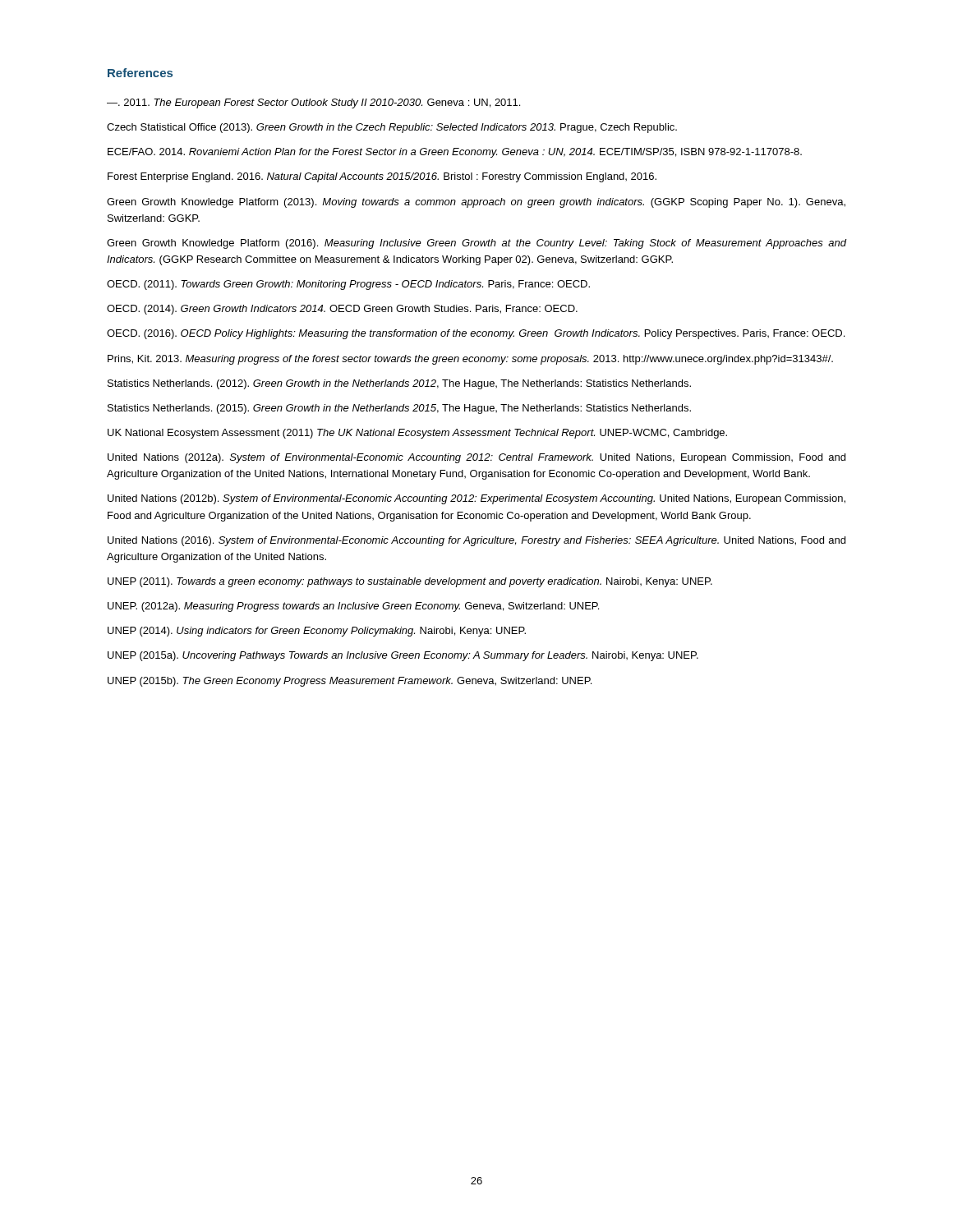Viewport: 953px width, 1232px height.
Task: Click on the list item with the text "Statistics Netherlands. (2015). Green Growth"
Action: click(x=399, y=408)
